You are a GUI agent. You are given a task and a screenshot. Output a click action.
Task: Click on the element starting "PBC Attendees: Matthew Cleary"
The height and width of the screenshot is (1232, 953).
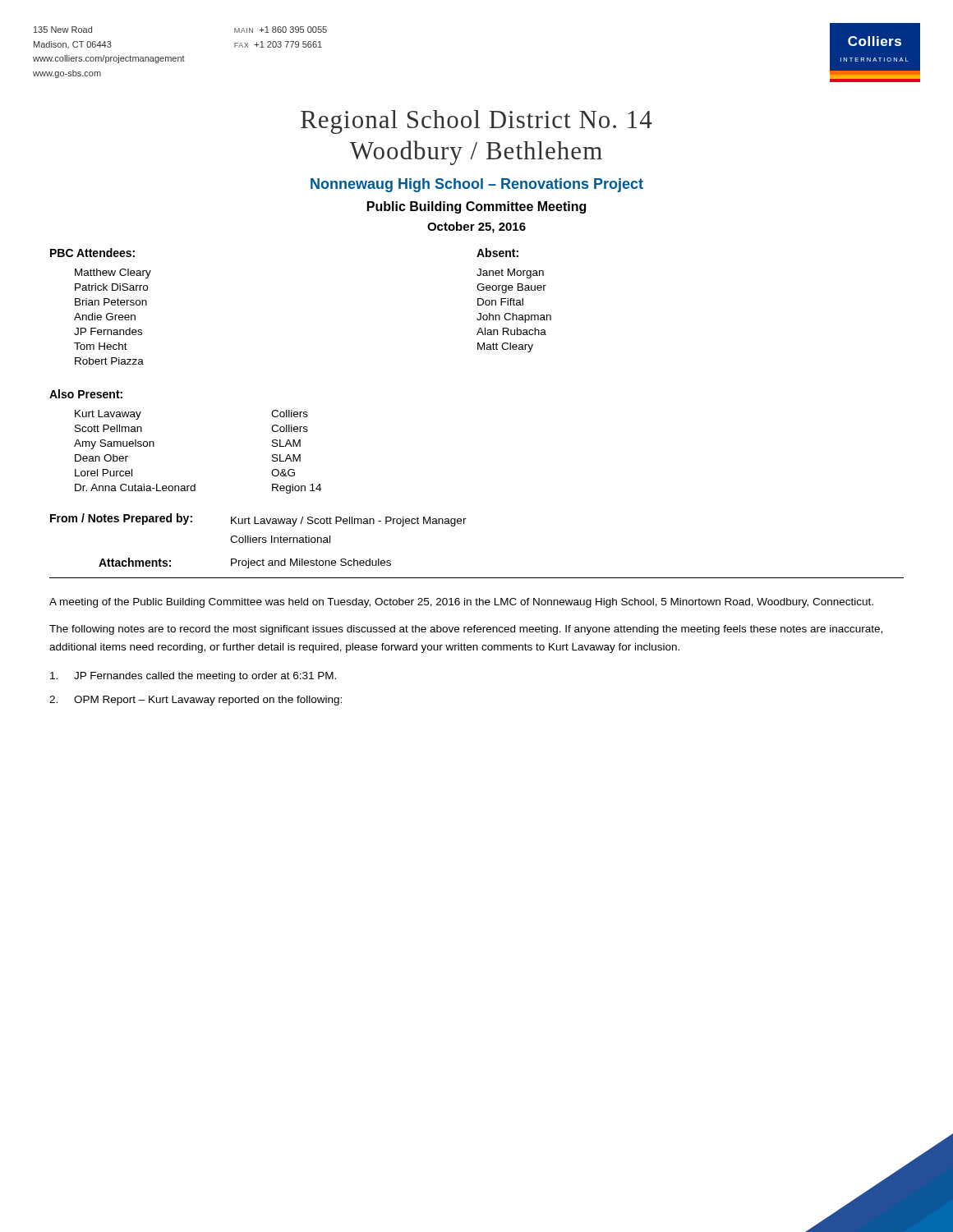tap(476, 308)
